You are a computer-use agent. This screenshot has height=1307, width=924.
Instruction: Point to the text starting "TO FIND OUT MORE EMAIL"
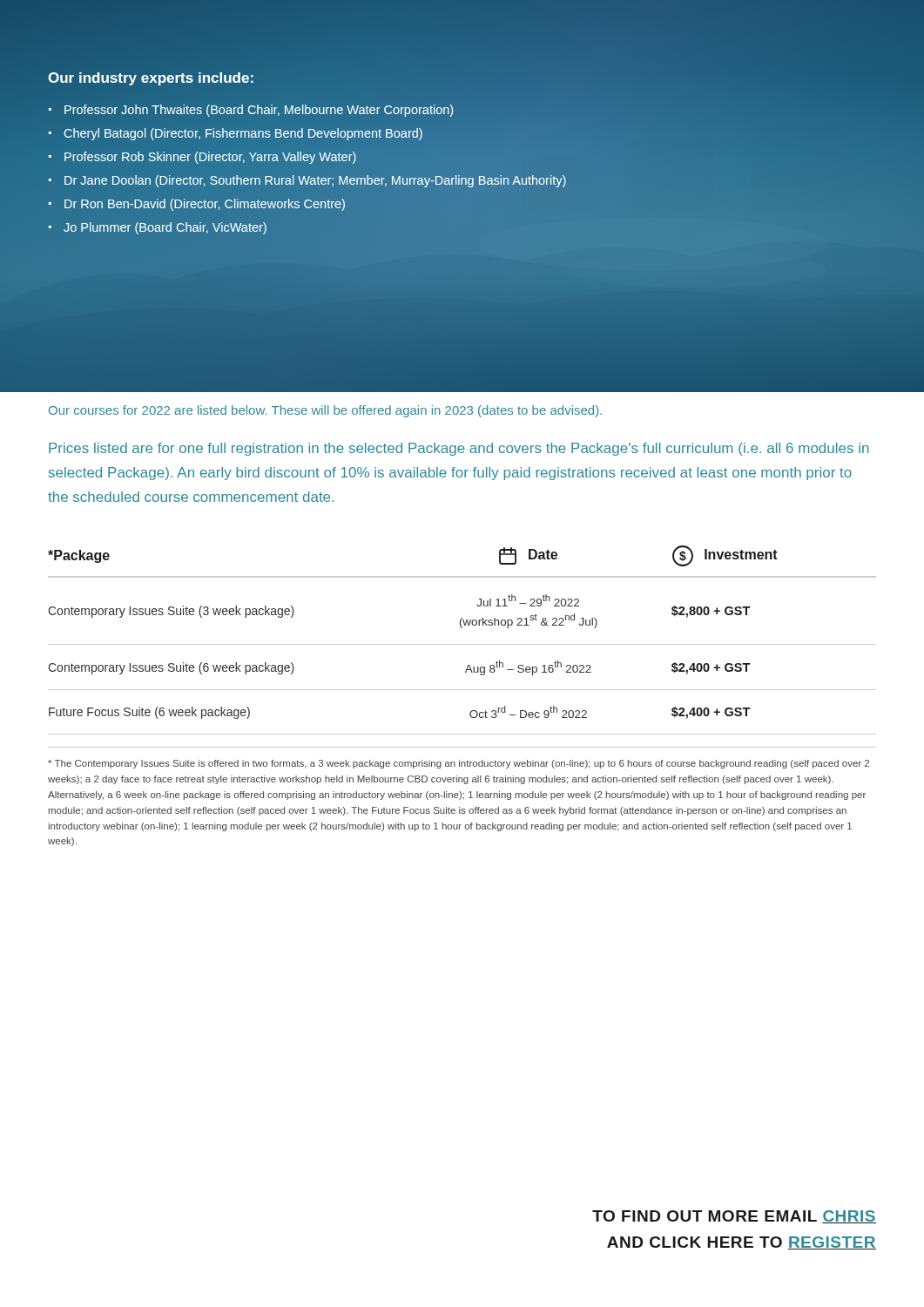(x=734, y=1229)
